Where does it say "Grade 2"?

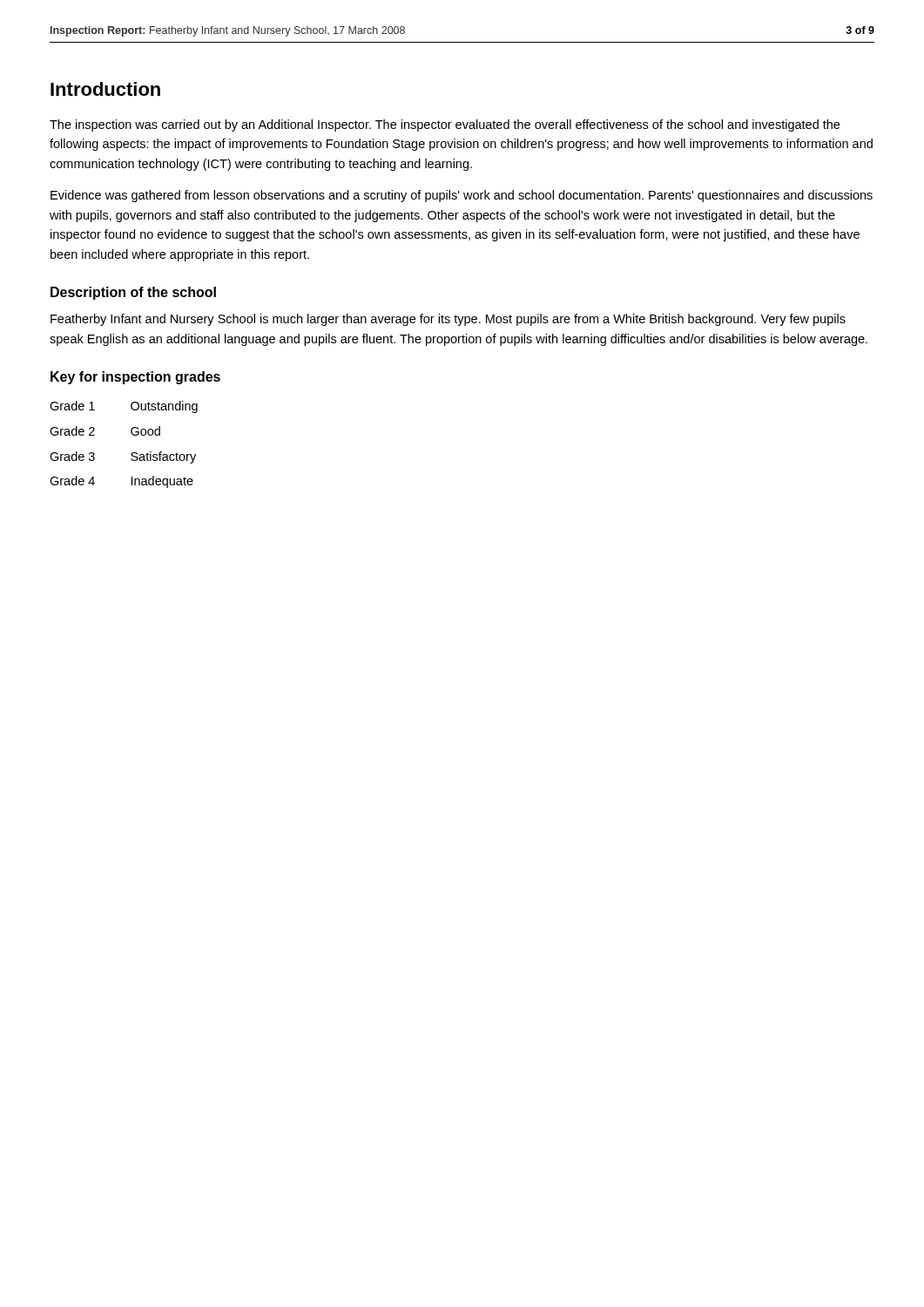72,431
